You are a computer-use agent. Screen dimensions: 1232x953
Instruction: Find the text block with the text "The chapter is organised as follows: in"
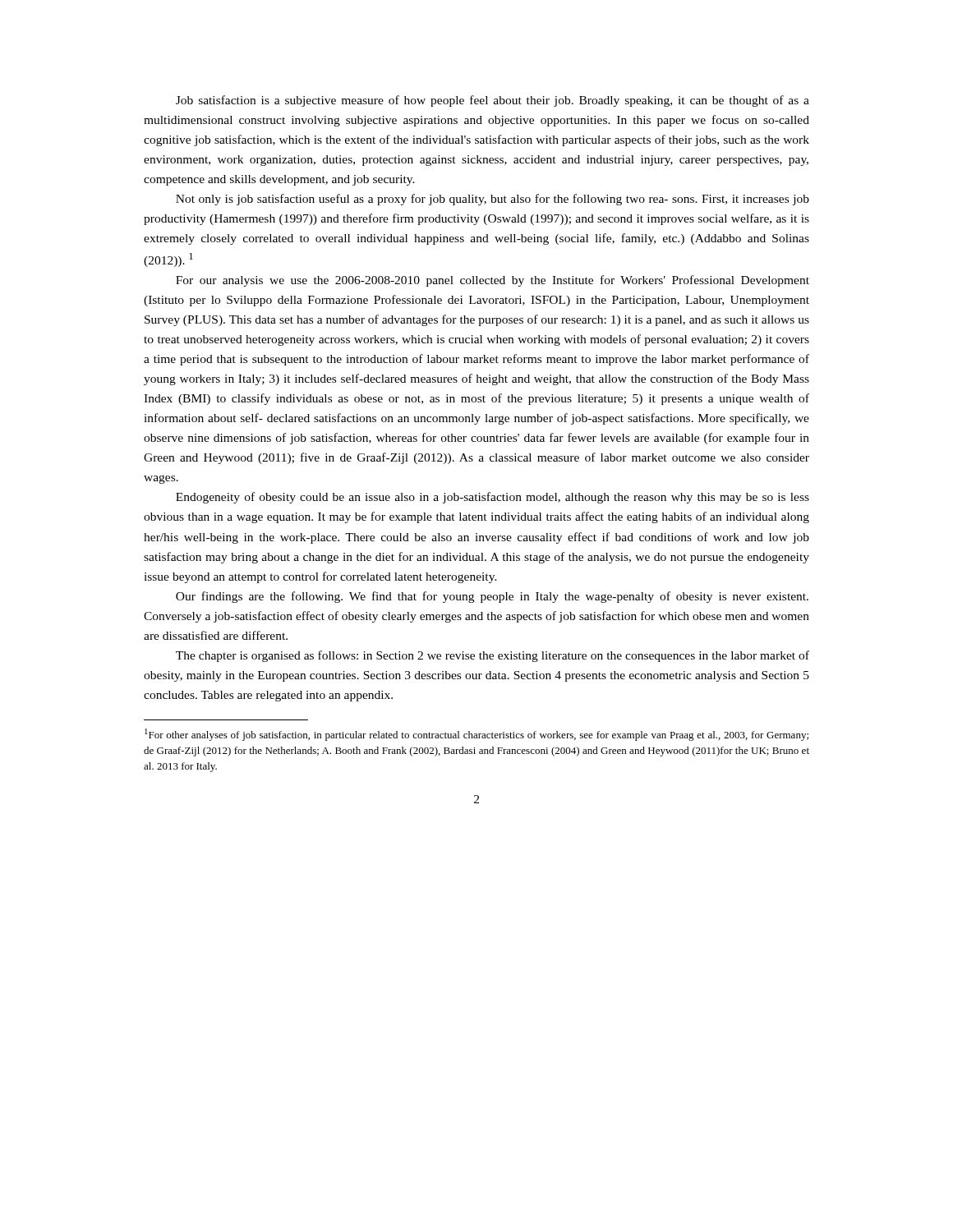click(x=476, y=674)
